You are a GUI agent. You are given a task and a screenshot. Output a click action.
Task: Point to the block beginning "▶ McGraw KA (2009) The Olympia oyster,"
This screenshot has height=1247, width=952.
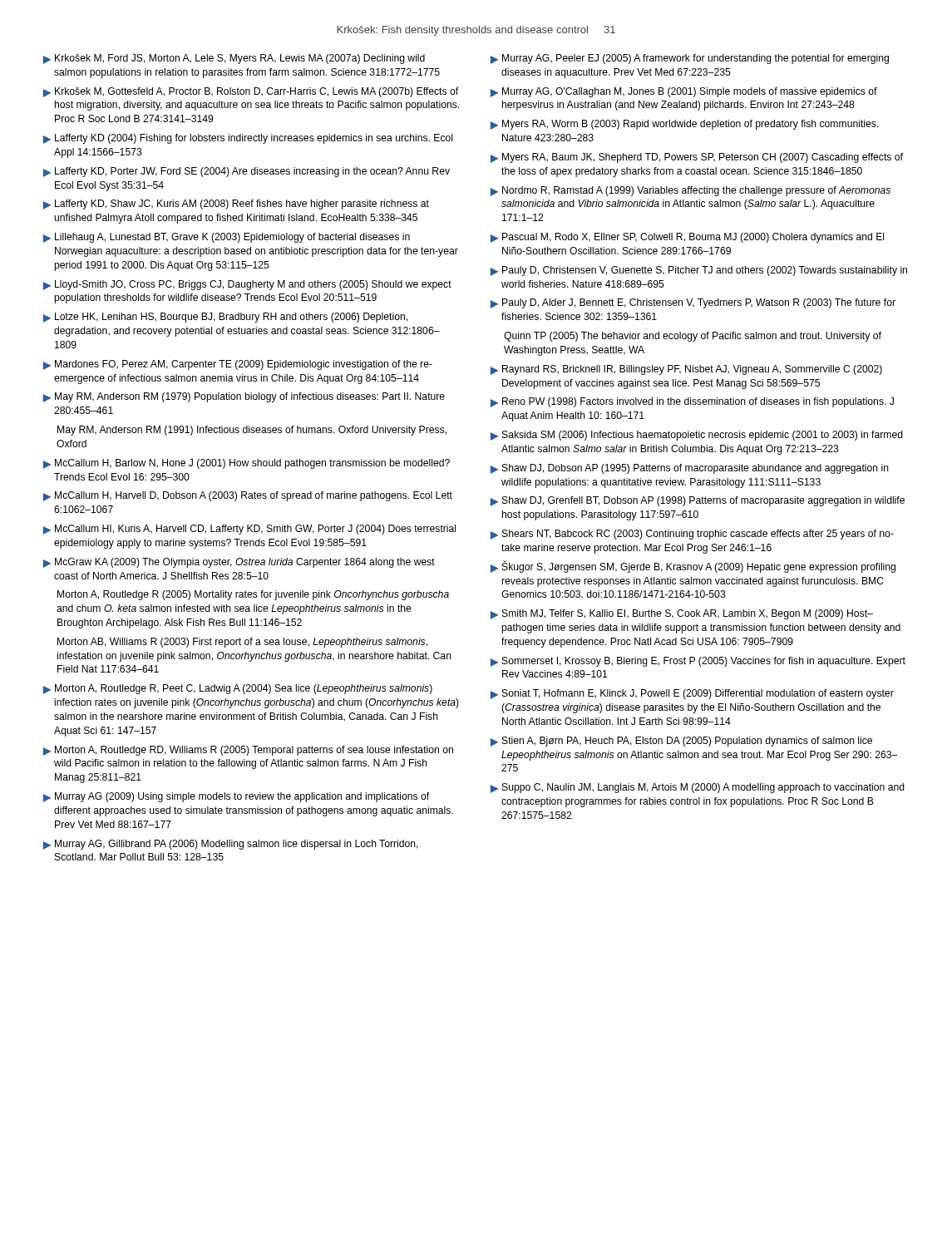[x=252, y=569]
